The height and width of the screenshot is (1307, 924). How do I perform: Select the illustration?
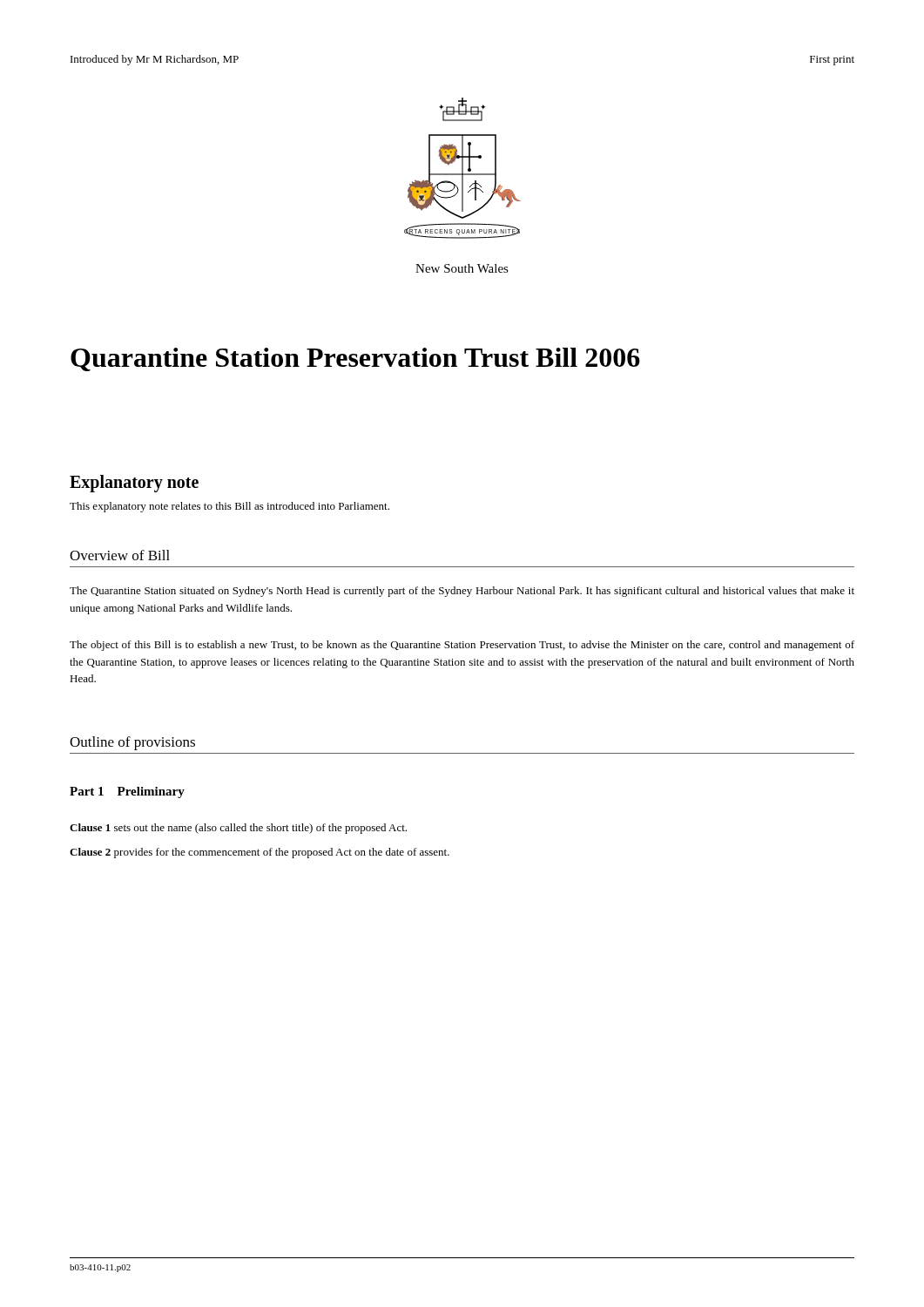[x=462, y=174]
